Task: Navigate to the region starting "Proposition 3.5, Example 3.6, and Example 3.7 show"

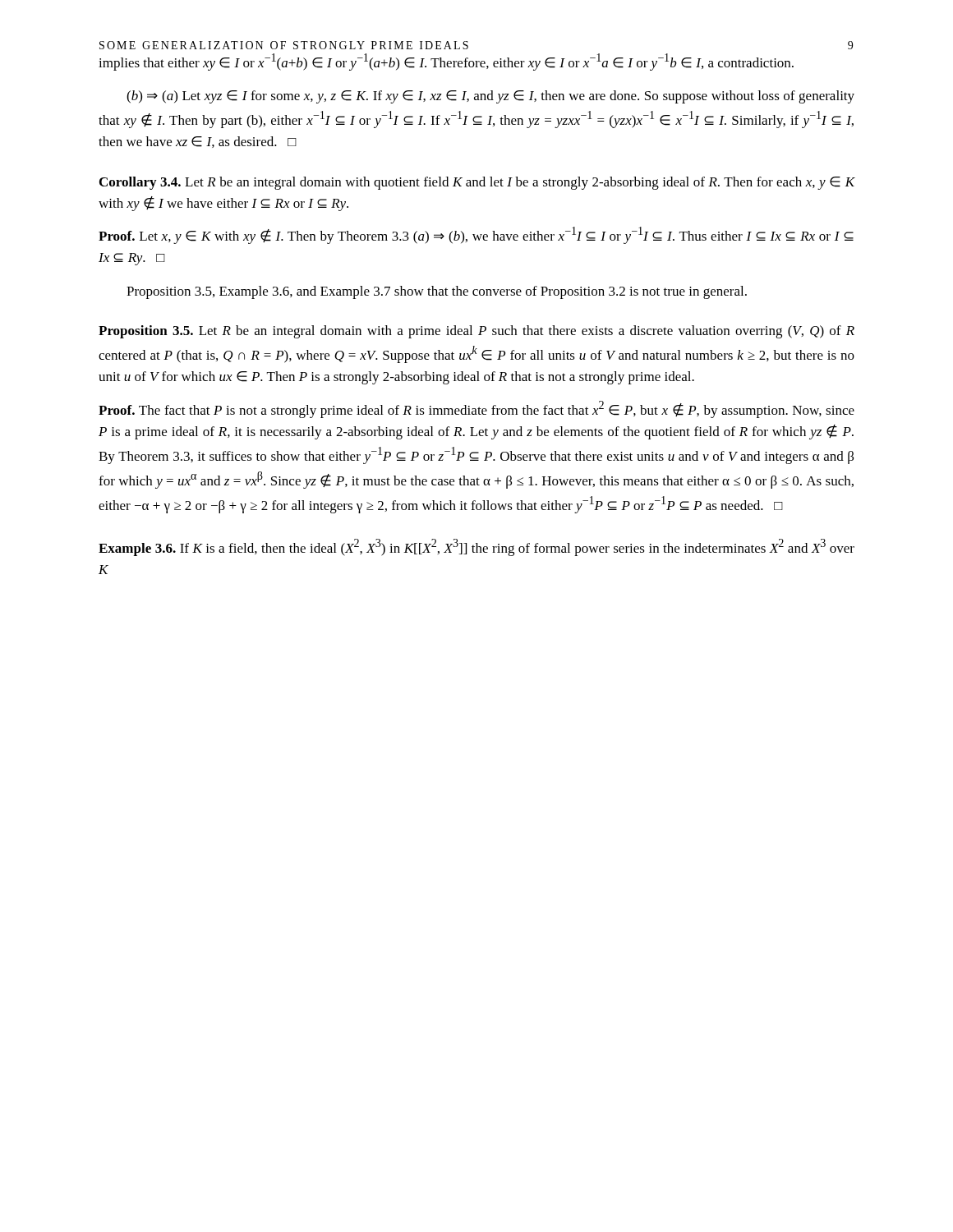Action: click(476, 291)
